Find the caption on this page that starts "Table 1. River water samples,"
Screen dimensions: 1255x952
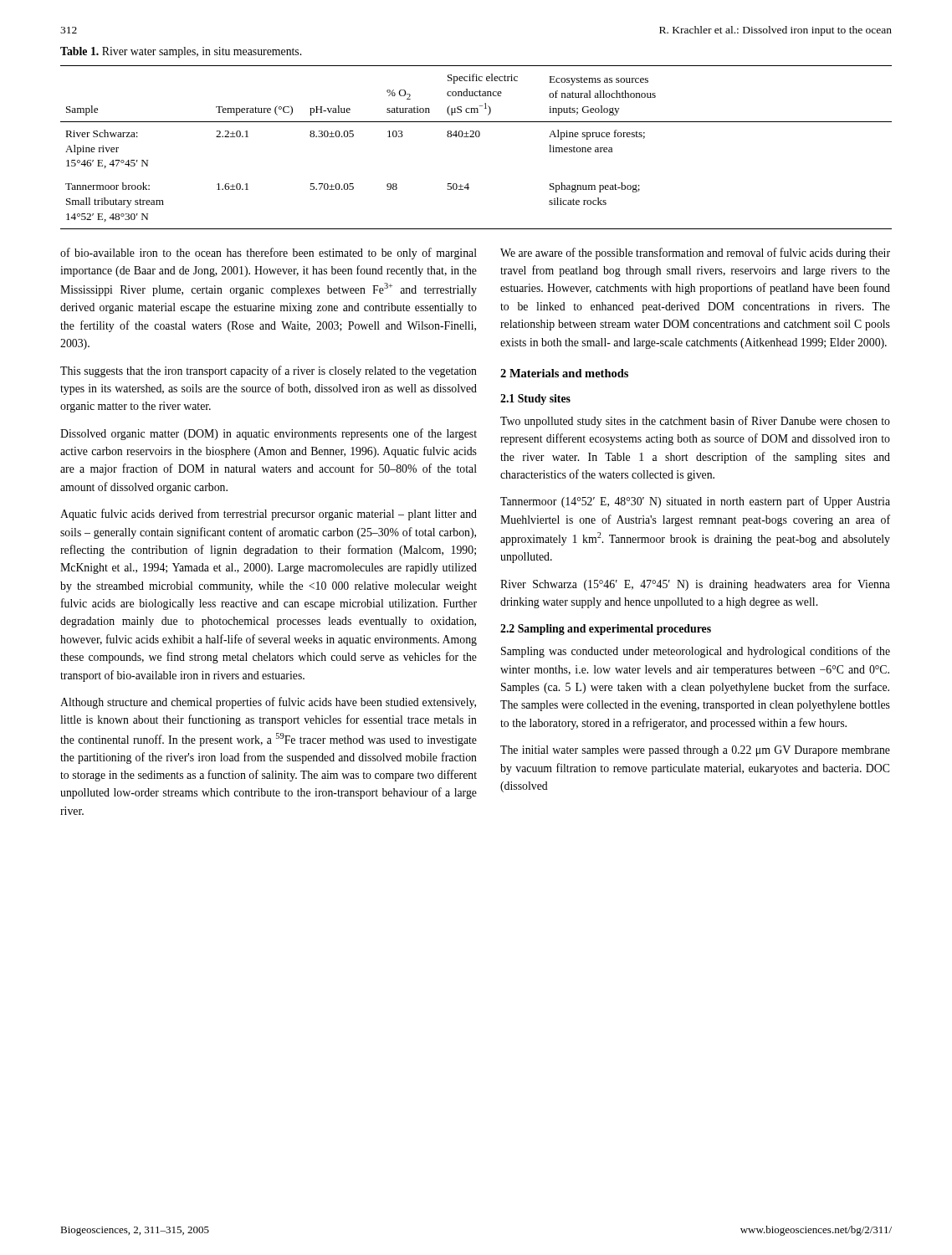point(181,51)
